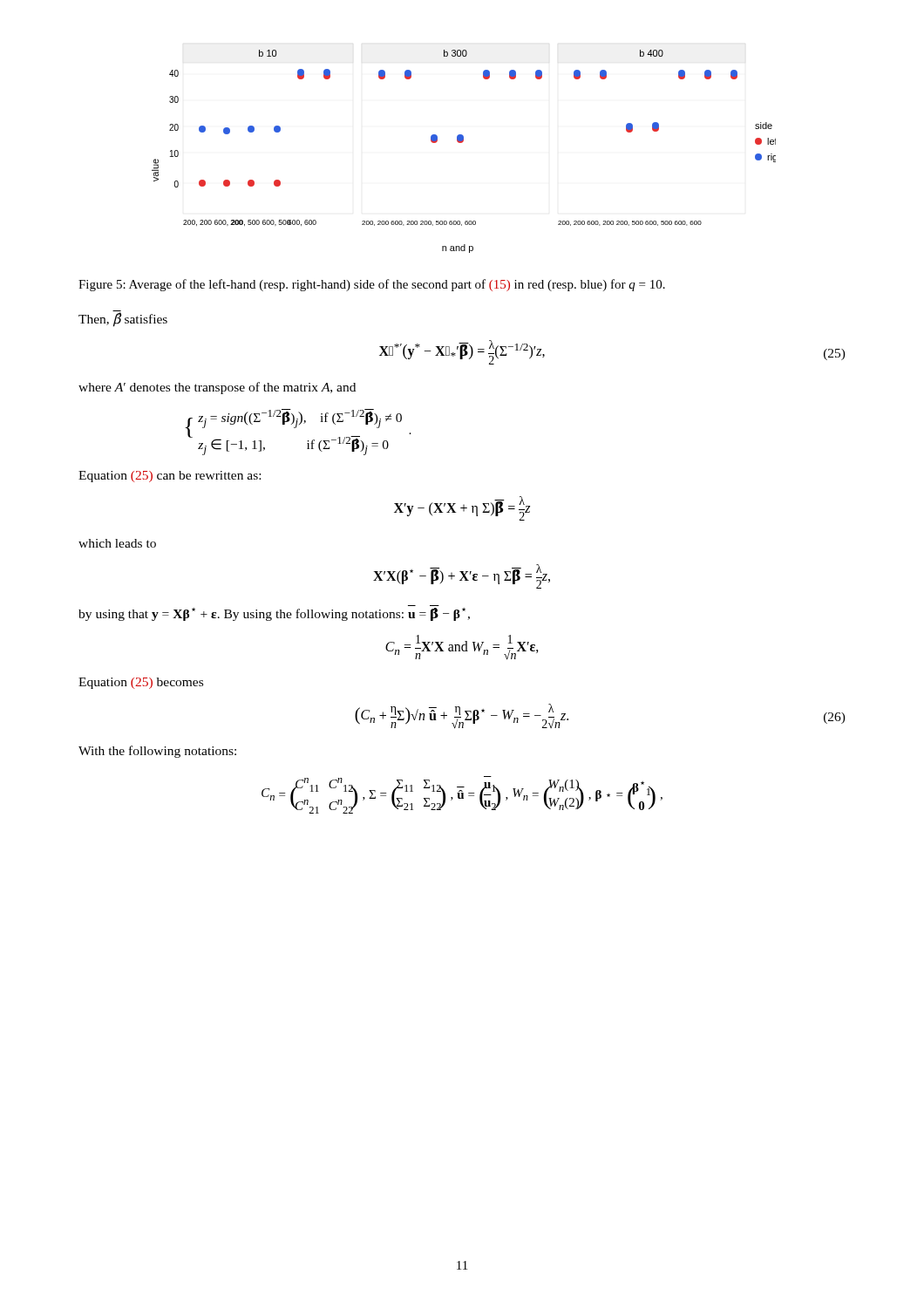Select the formula containing "{ zj = sign((Σ−1/2β̂)j), if (Σ−1/2β̂)j ≠"
Image resolution: width=924 pixels, height=1308 pixels.
click(x=297, y=431)
